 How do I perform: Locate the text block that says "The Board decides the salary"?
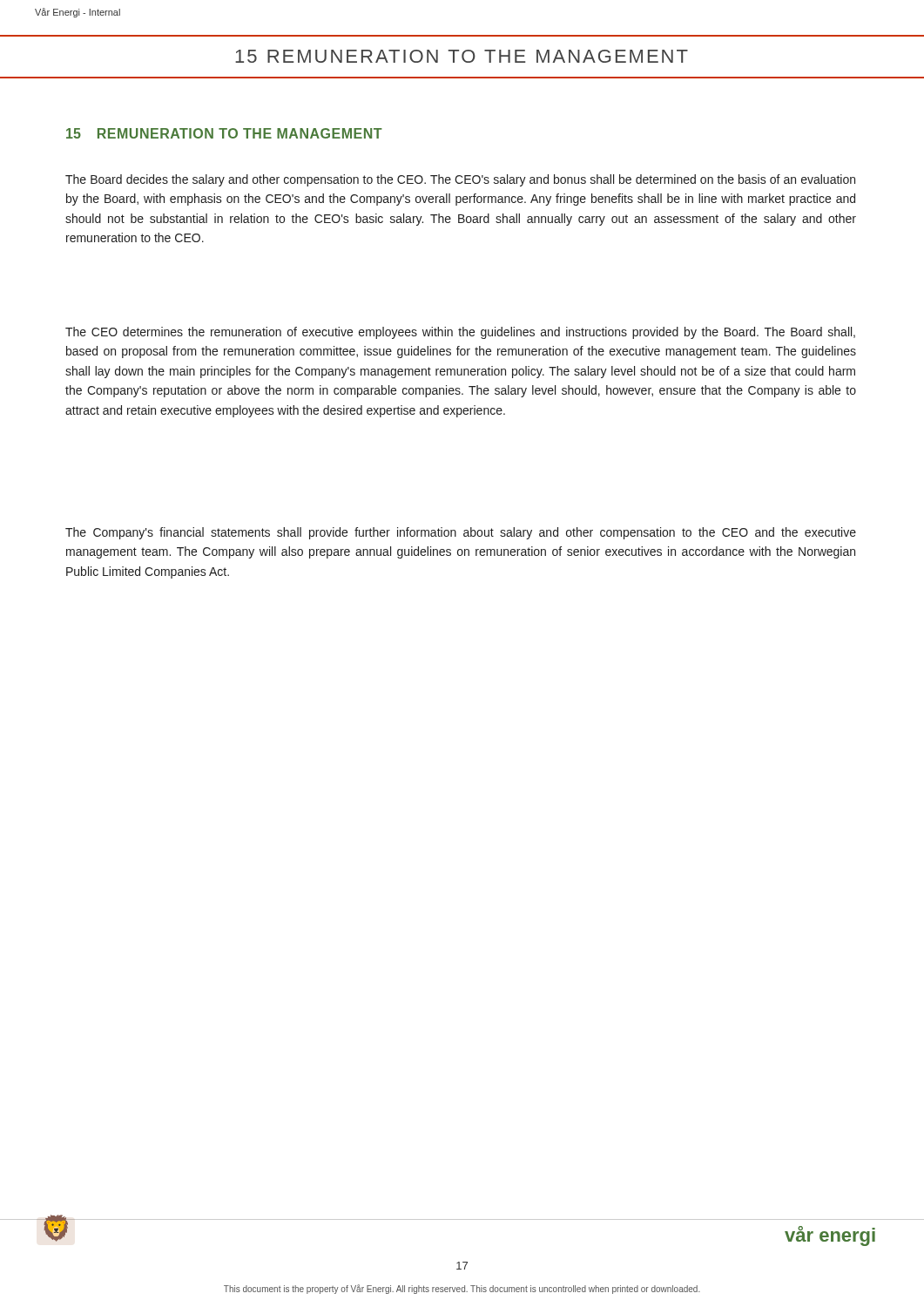point(461,209)
